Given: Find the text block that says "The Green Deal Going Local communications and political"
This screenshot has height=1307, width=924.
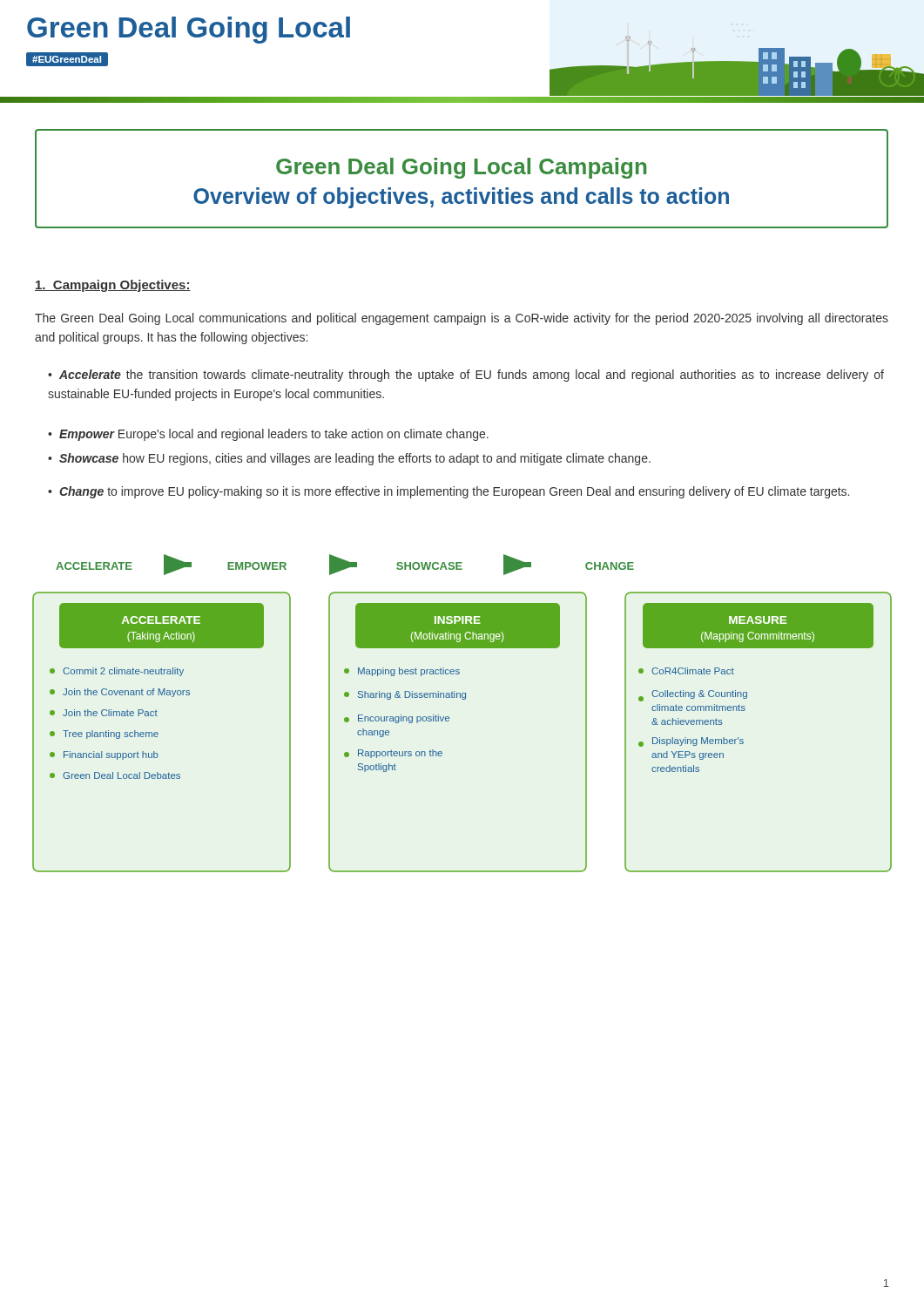Looking at the screenshot, I should coord(462,328).
